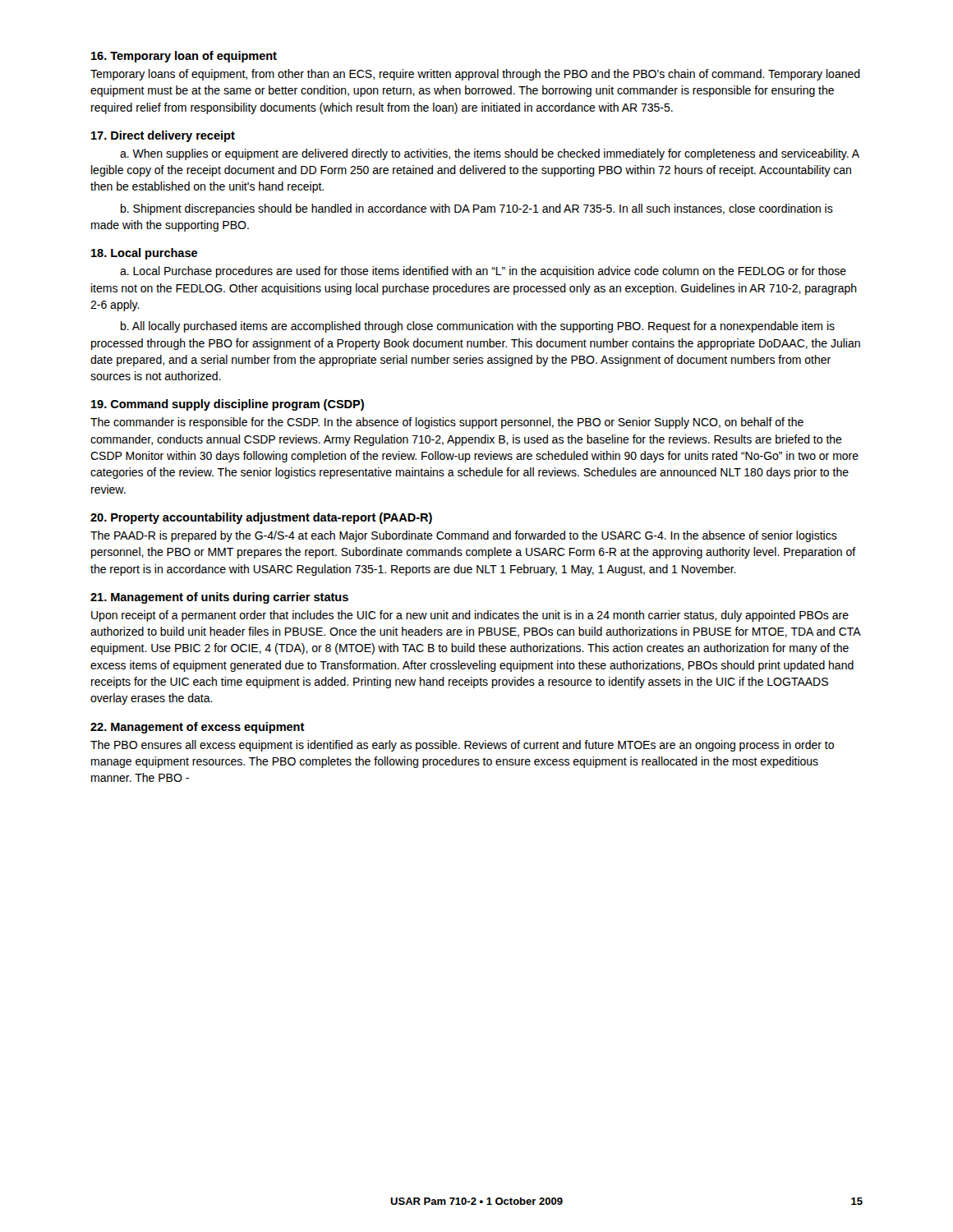953x1232 pixels.
Task: Select the text block that says "The PBO ensures all excess equipment is"
Action: [x=462, y=761]
